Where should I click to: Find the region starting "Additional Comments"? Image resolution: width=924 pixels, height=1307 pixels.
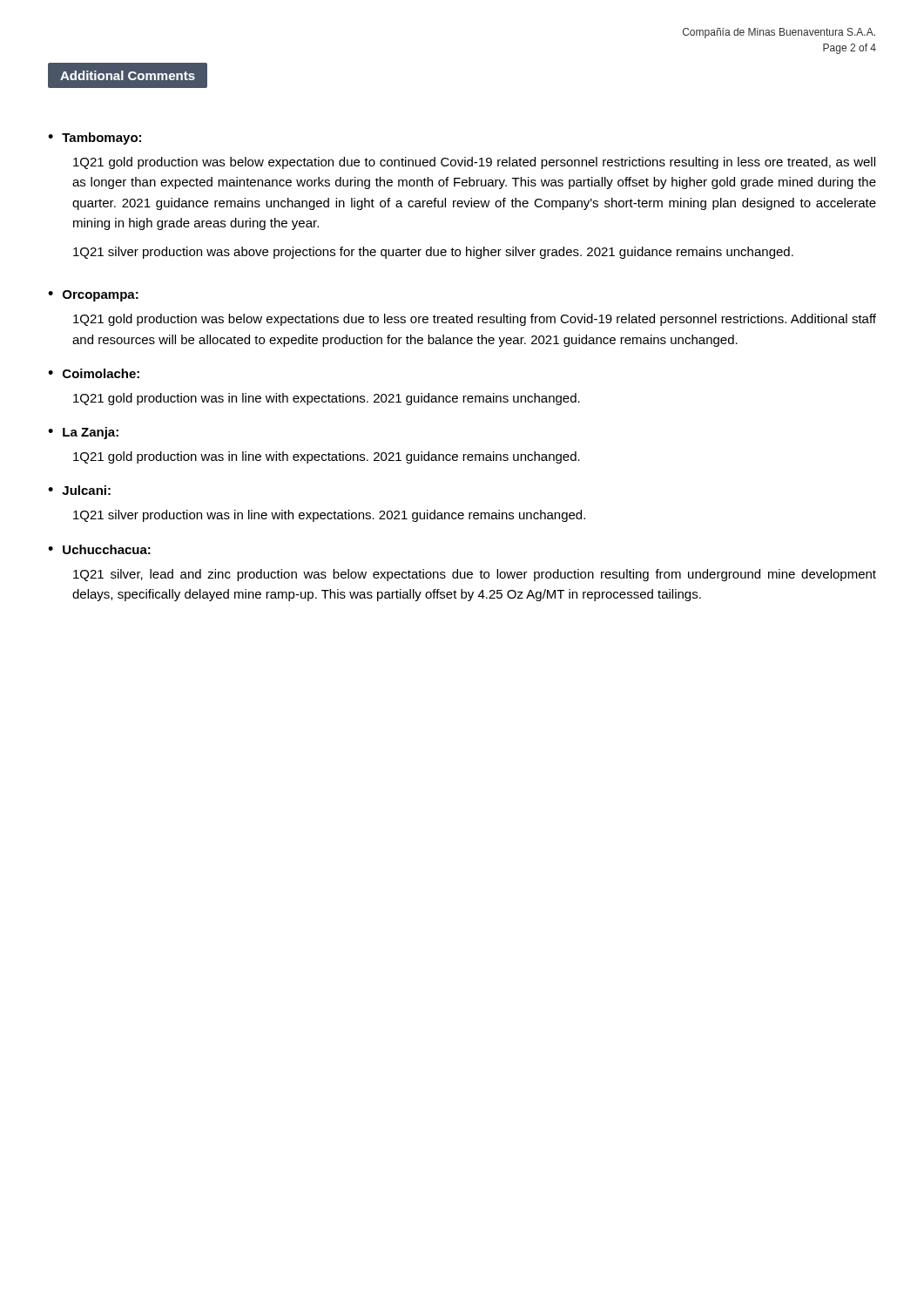[128, 75]
